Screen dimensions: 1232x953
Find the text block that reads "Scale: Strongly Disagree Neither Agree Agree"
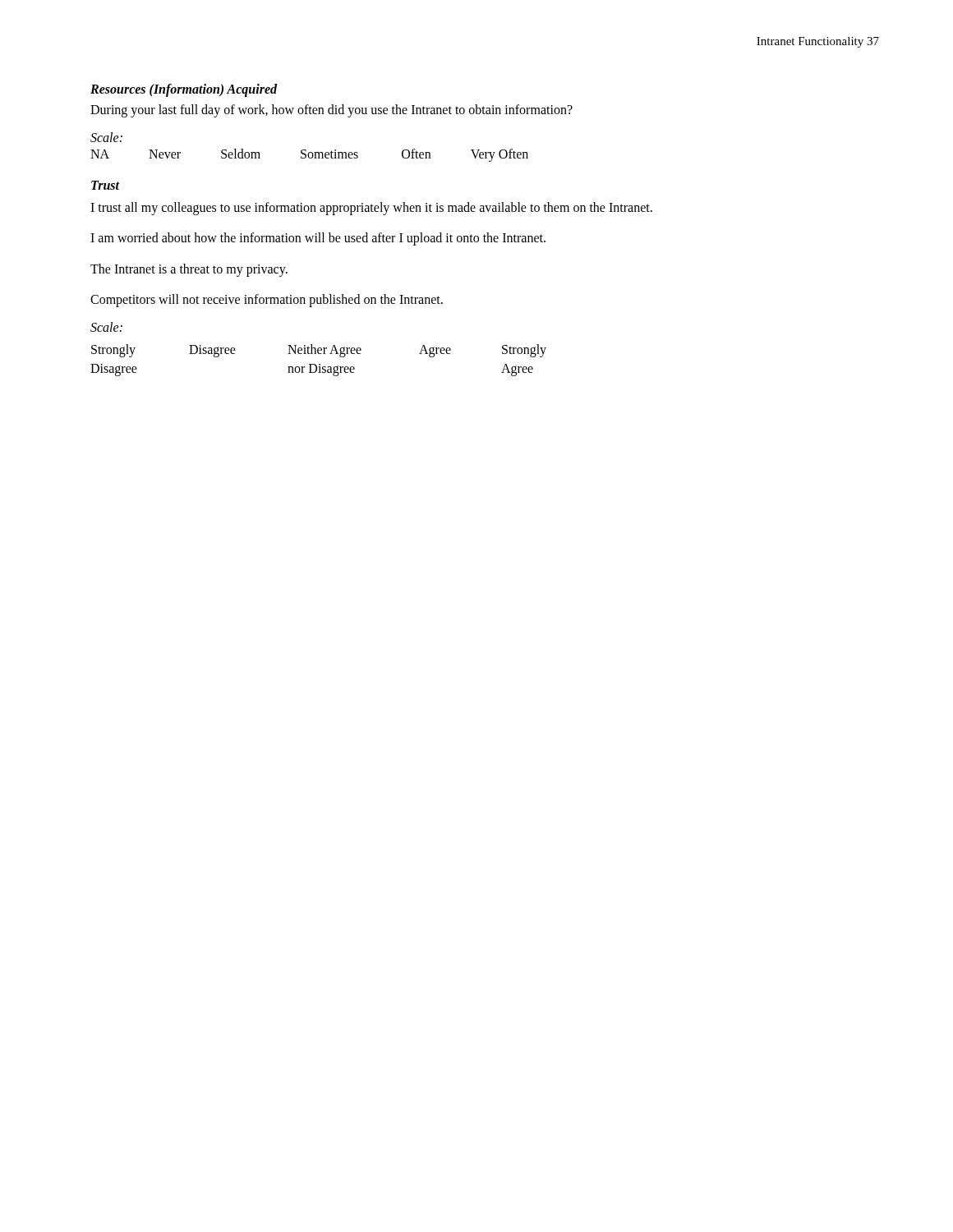coord(106,327)
